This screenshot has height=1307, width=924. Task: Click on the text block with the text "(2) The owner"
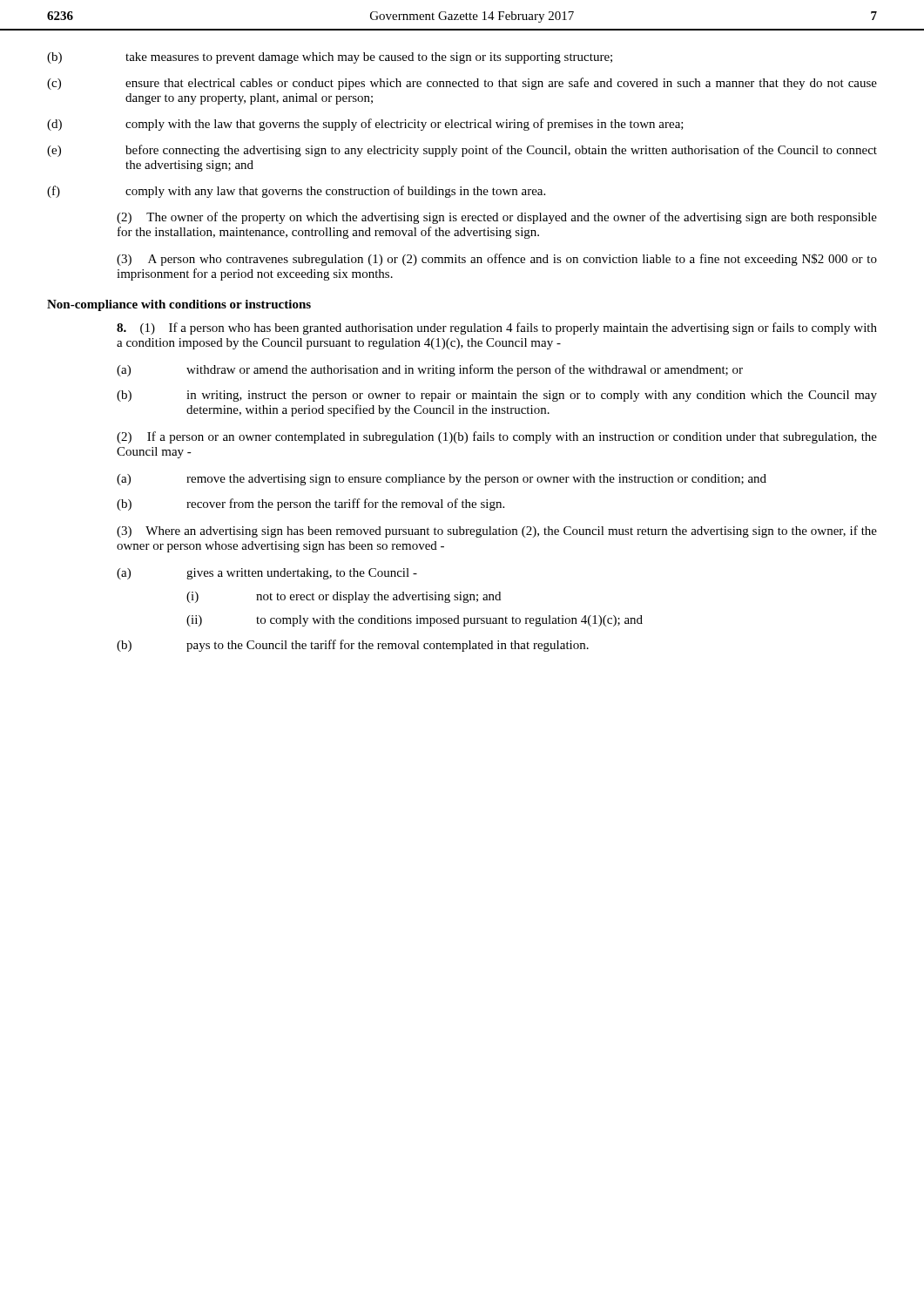click(497, 224)
